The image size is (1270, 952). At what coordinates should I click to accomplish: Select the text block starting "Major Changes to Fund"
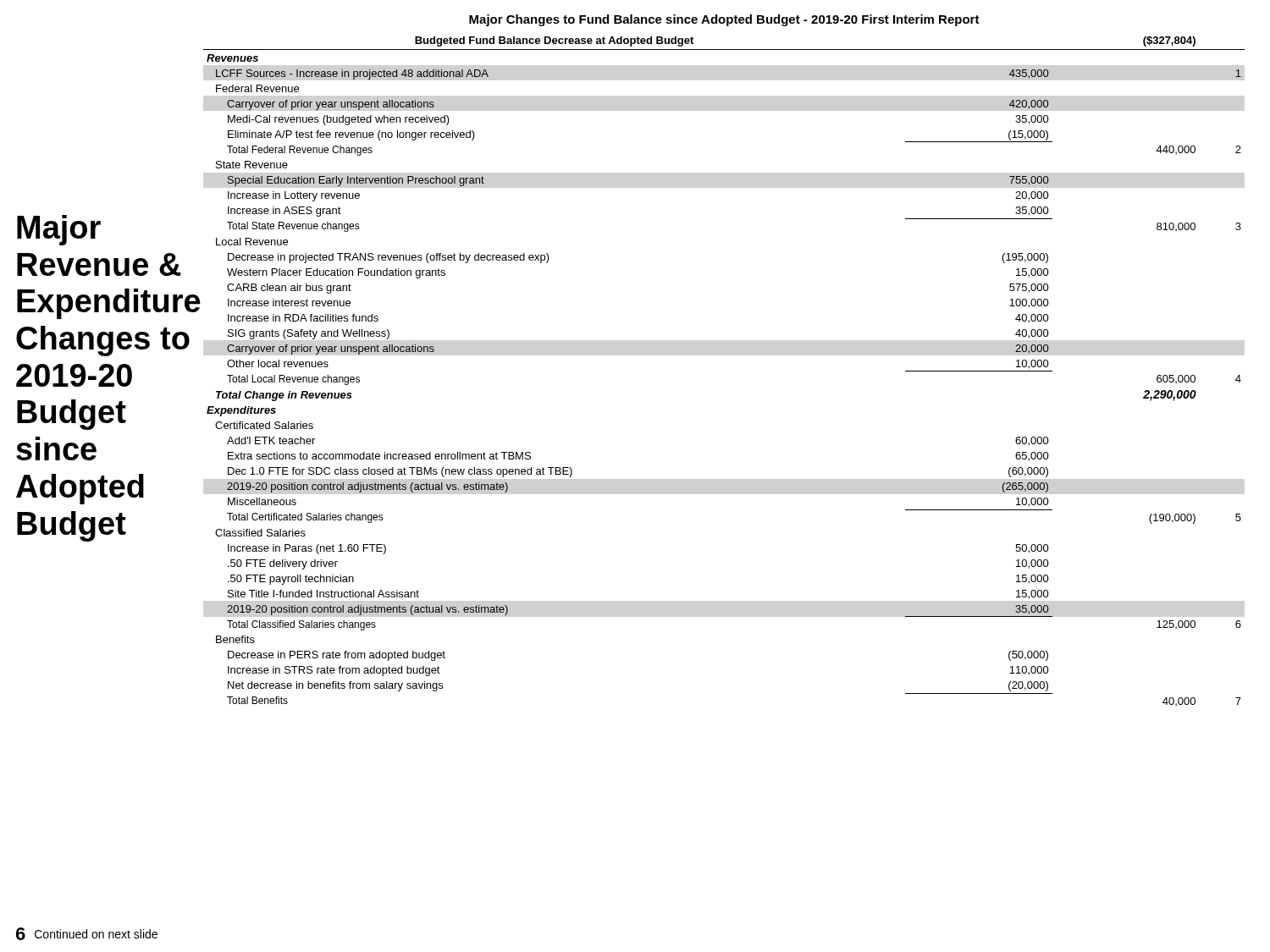724,19
